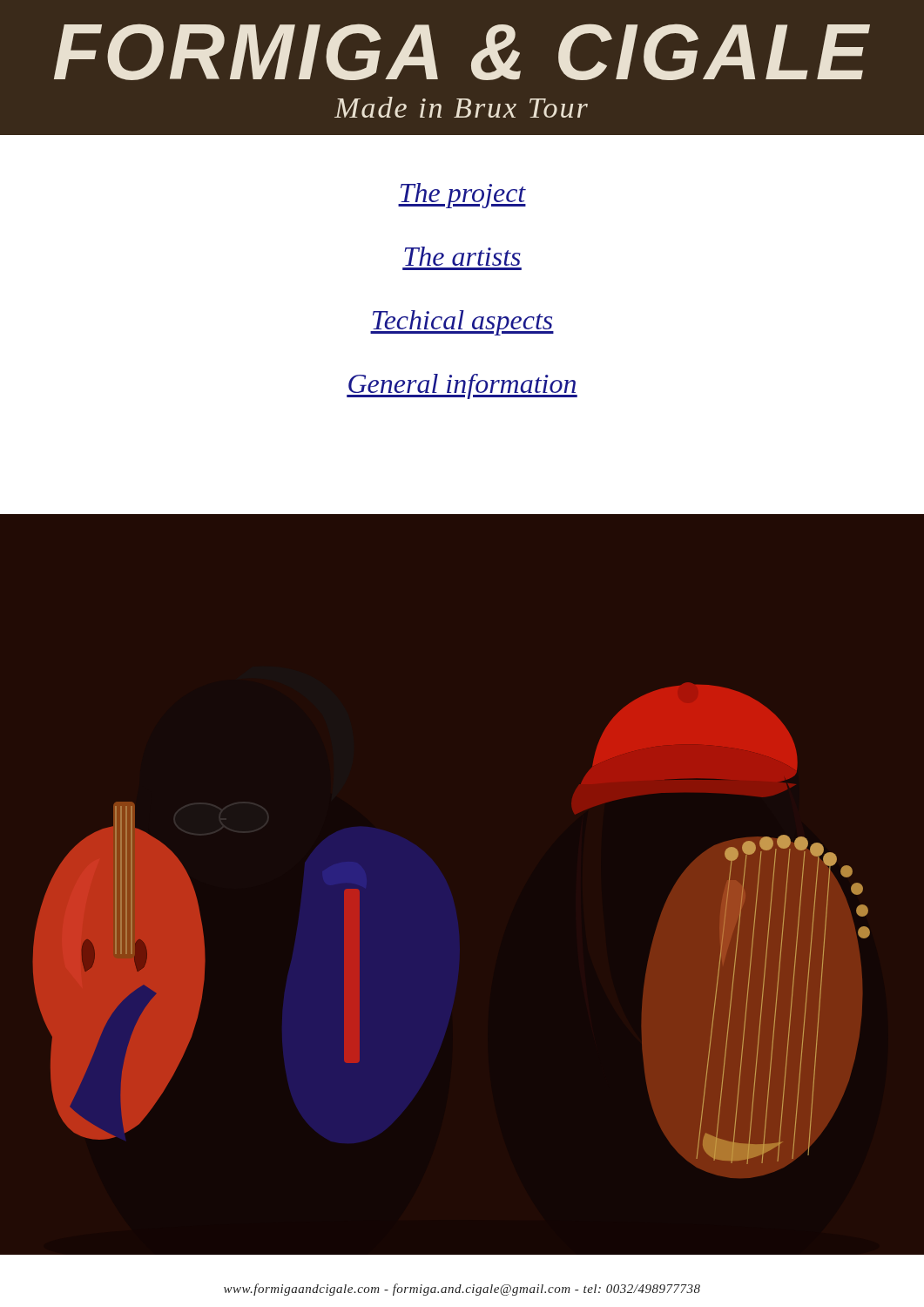Locate the photo

coord(462,884)
